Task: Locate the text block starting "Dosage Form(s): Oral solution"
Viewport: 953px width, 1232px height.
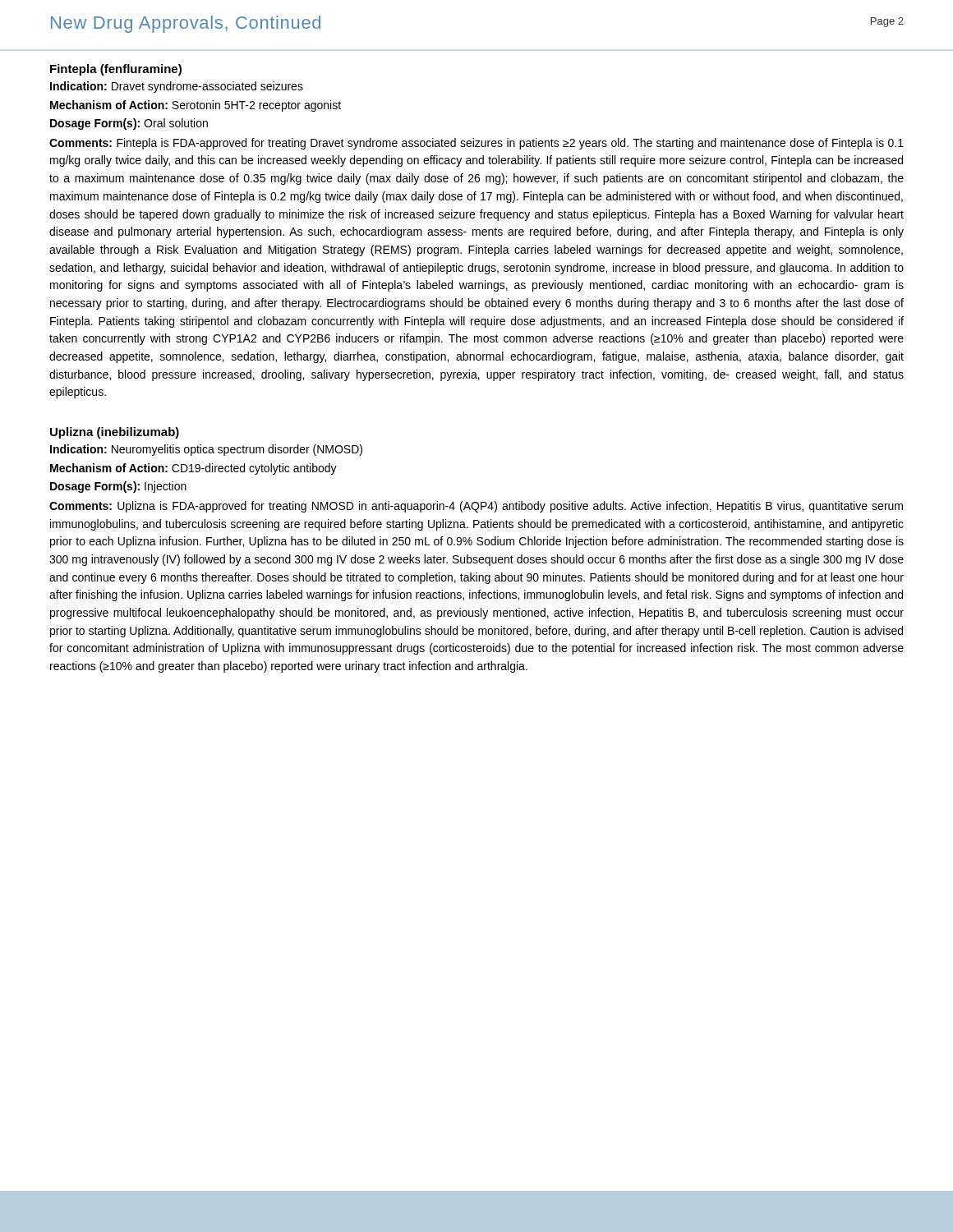Action: [x=129, y=123]
